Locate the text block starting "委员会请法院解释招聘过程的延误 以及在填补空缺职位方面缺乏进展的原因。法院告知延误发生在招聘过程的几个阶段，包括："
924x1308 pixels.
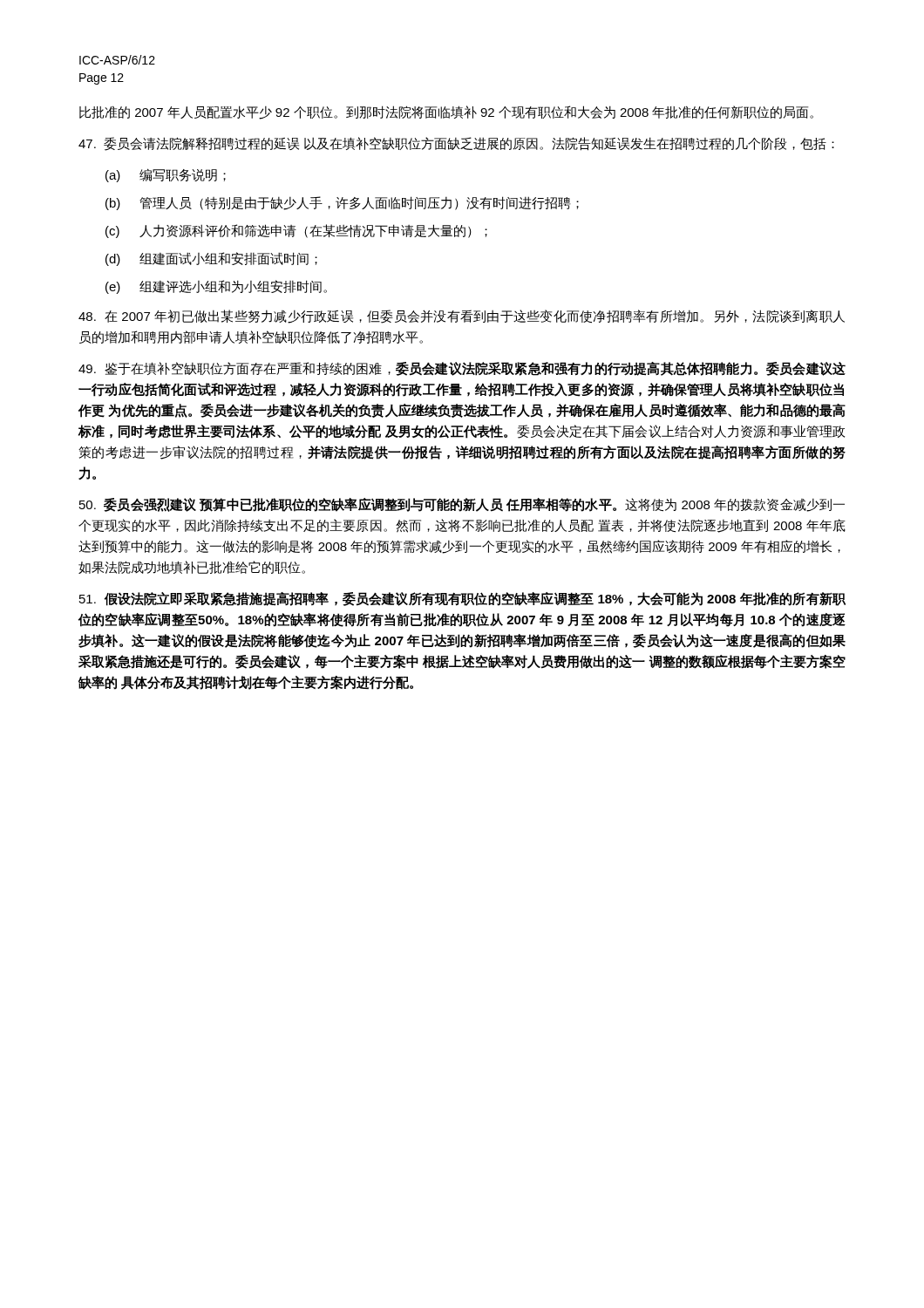[459, 144]
